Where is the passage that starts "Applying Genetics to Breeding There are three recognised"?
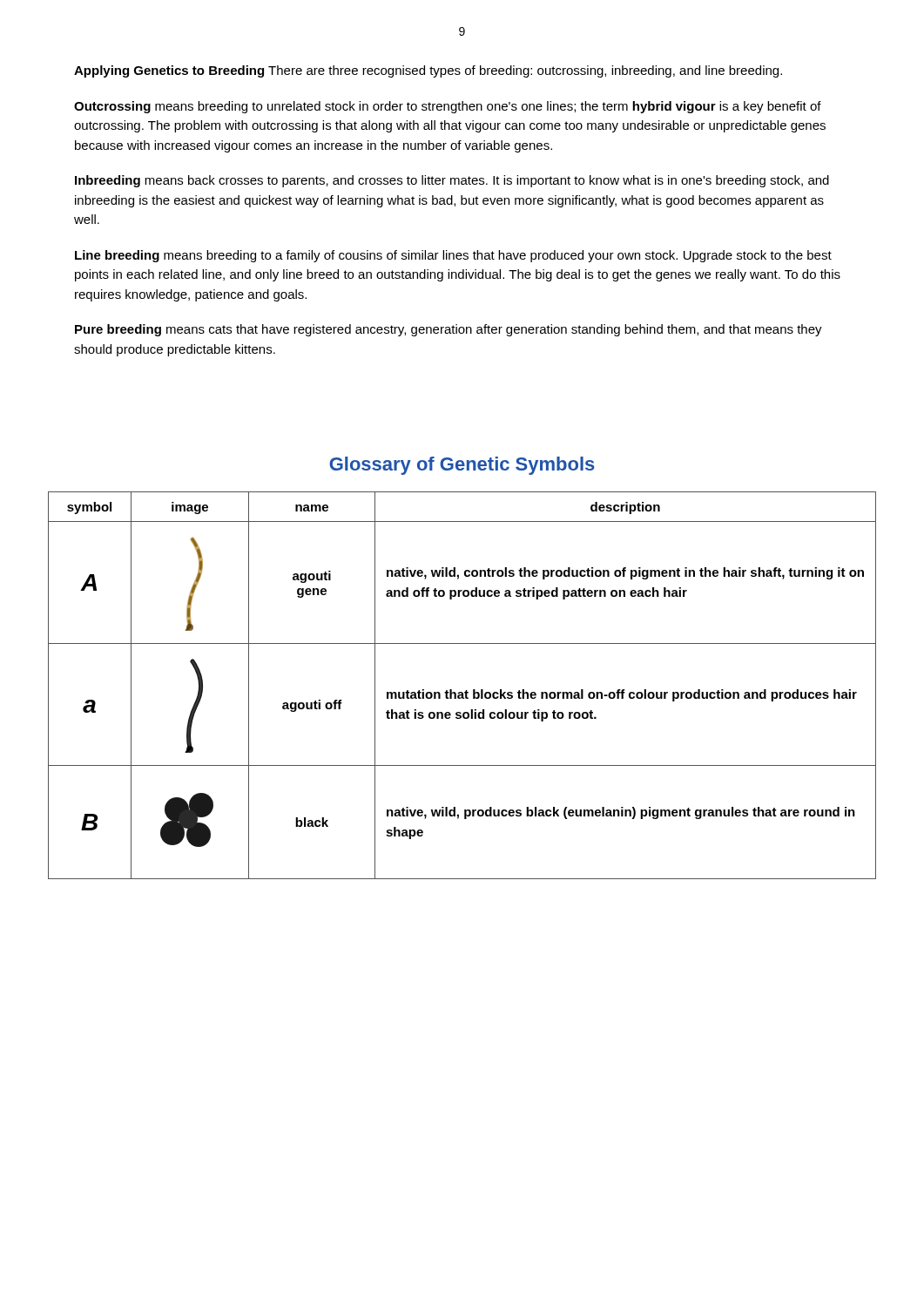 click(x=429, y=70)
